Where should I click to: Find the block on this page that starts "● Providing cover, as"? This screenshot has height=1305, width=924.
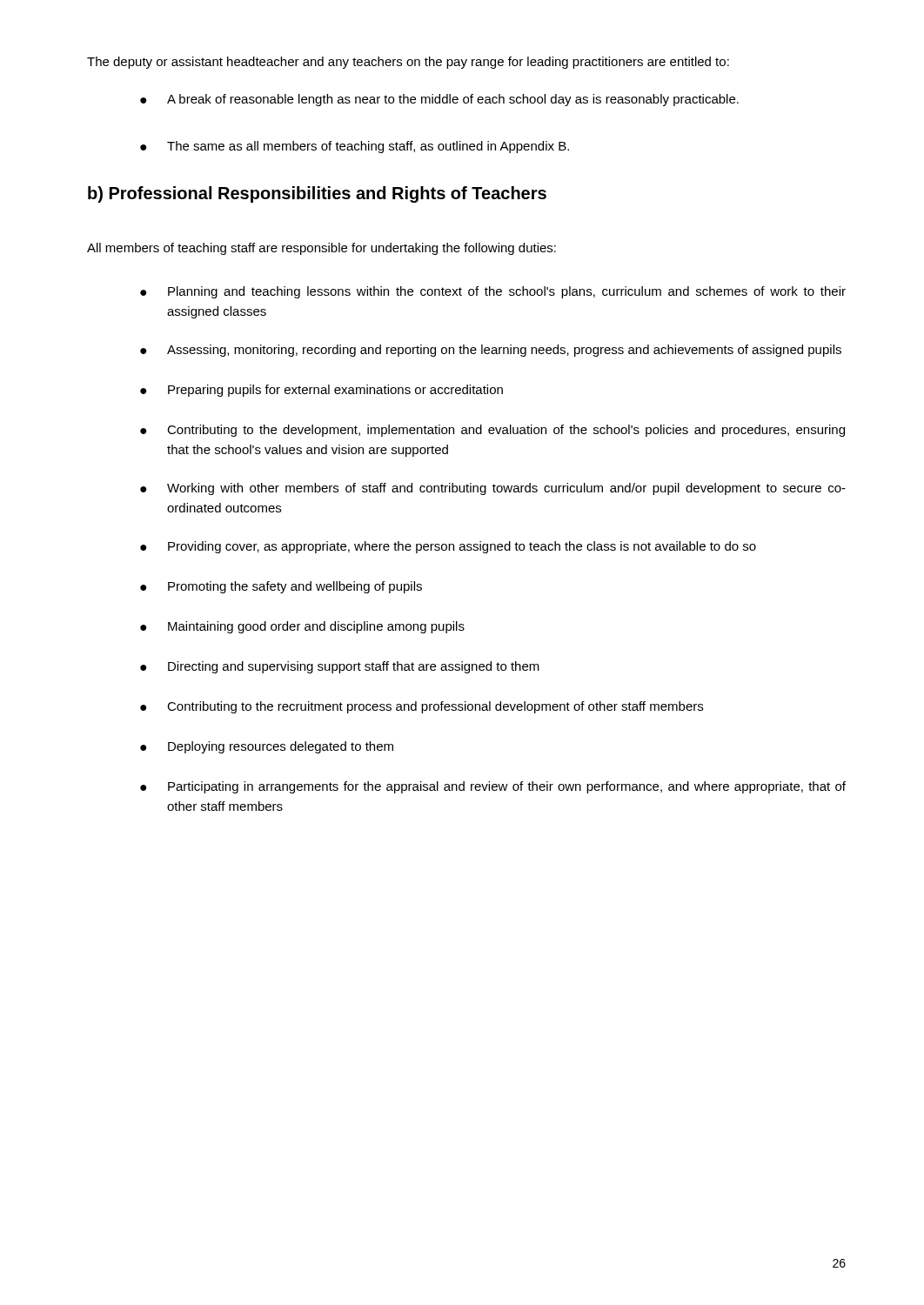[492, 547]
